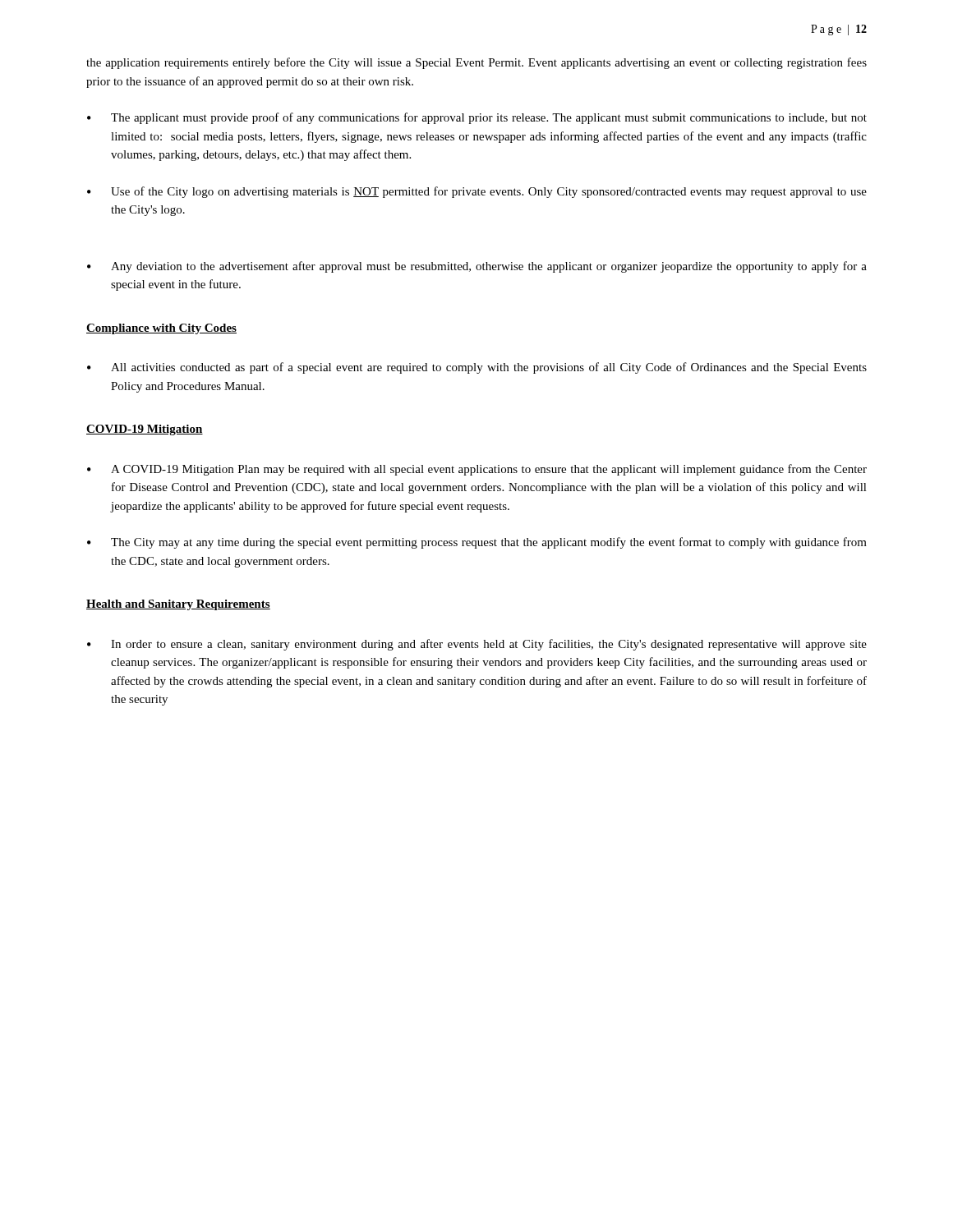The image size is (953, 1232).
Task: Click on the text starting "• The City may at any time during"
Action: [476, 552]
